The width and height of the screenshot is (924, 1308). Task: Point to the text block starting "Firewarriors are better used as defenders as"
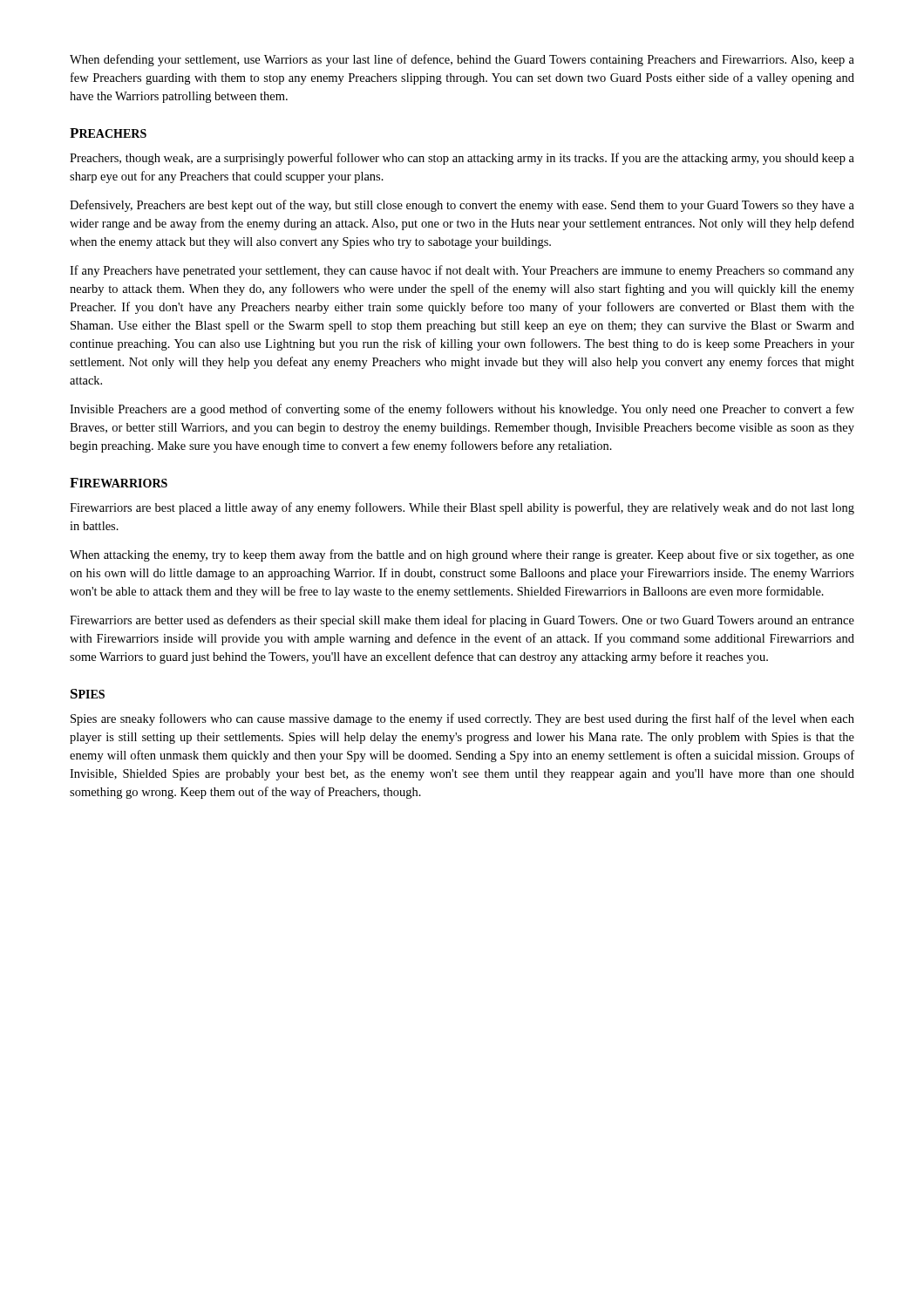coord(462,639)
